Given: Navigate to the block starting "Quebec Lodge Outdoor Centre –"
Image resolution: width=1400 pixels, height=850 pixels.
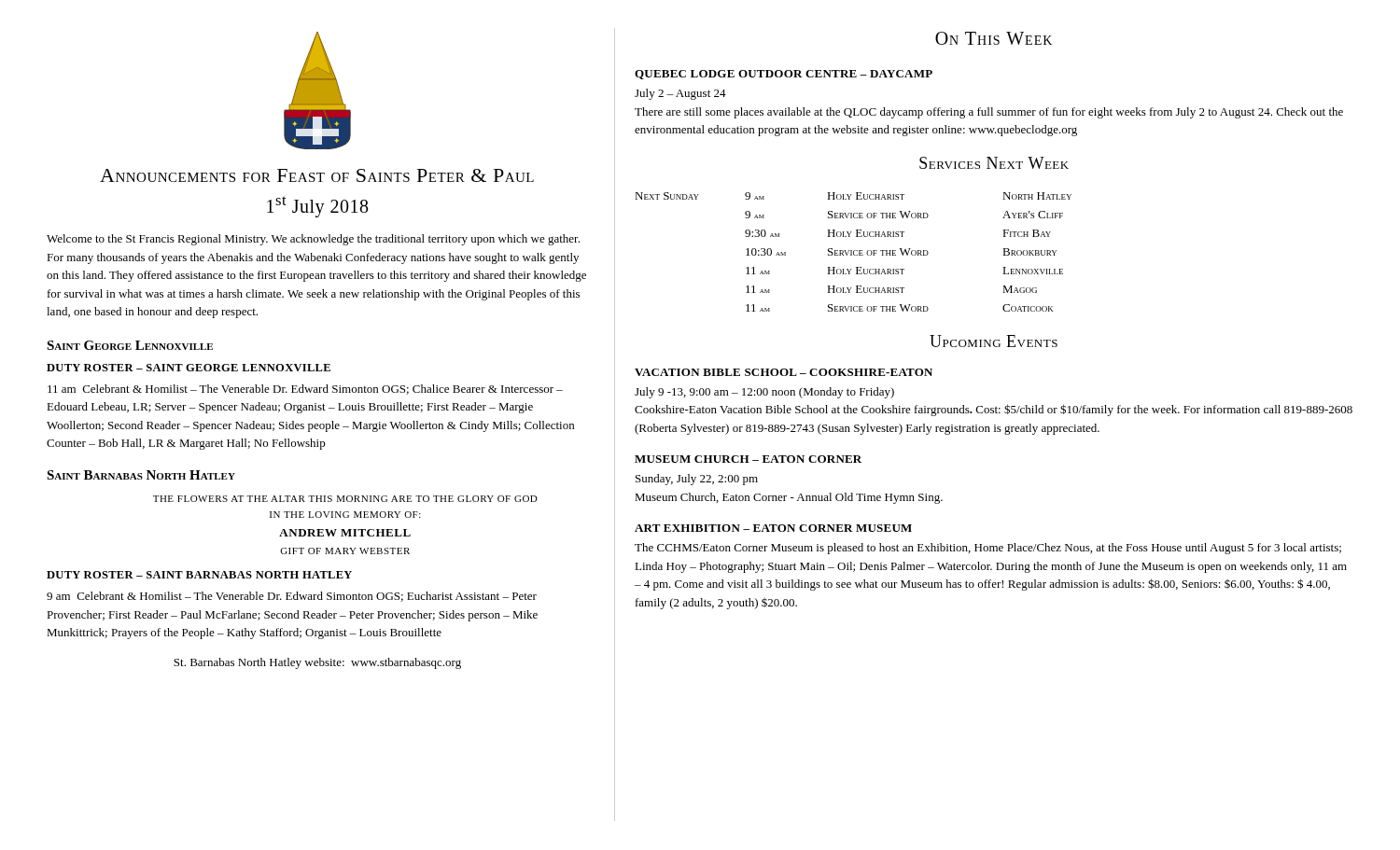Looking at the screenshot, I should pos(784,73).
